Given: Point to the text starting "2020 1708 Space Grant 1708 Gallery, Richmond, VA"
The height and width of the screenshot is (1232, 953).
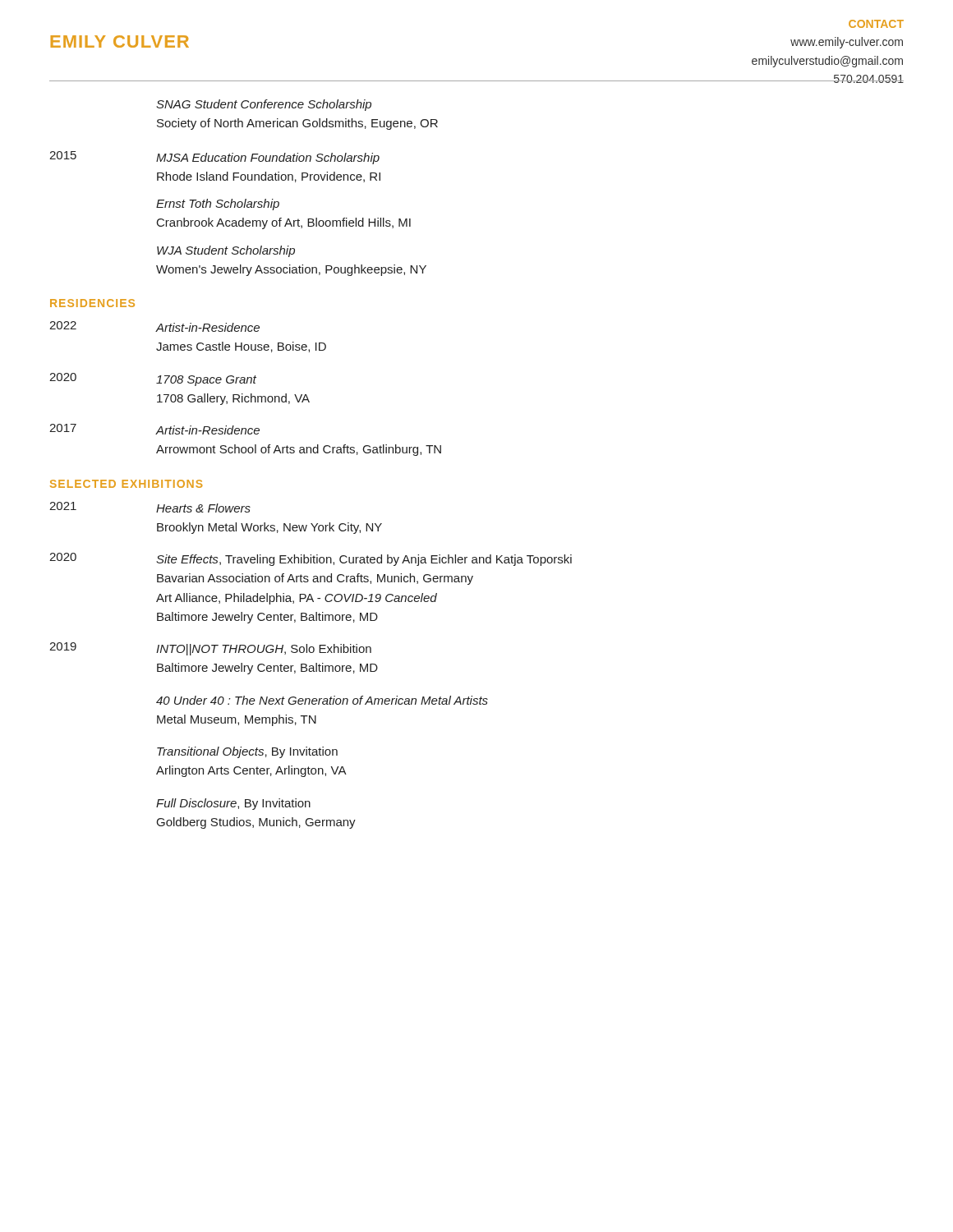Looking at the screenshot, I should pos(59,380).
